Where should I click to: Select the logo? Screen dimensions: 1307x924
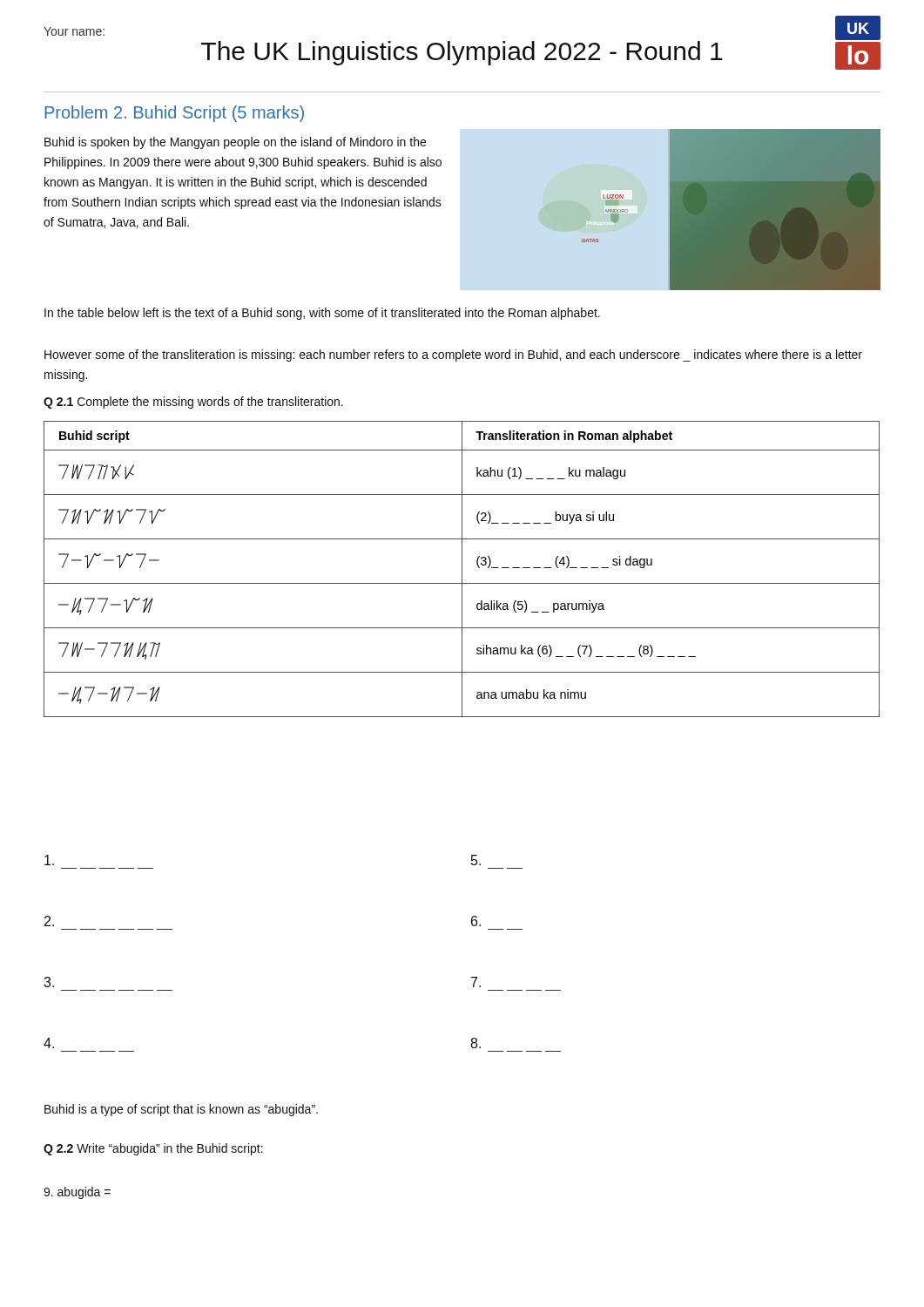(858, 43)
